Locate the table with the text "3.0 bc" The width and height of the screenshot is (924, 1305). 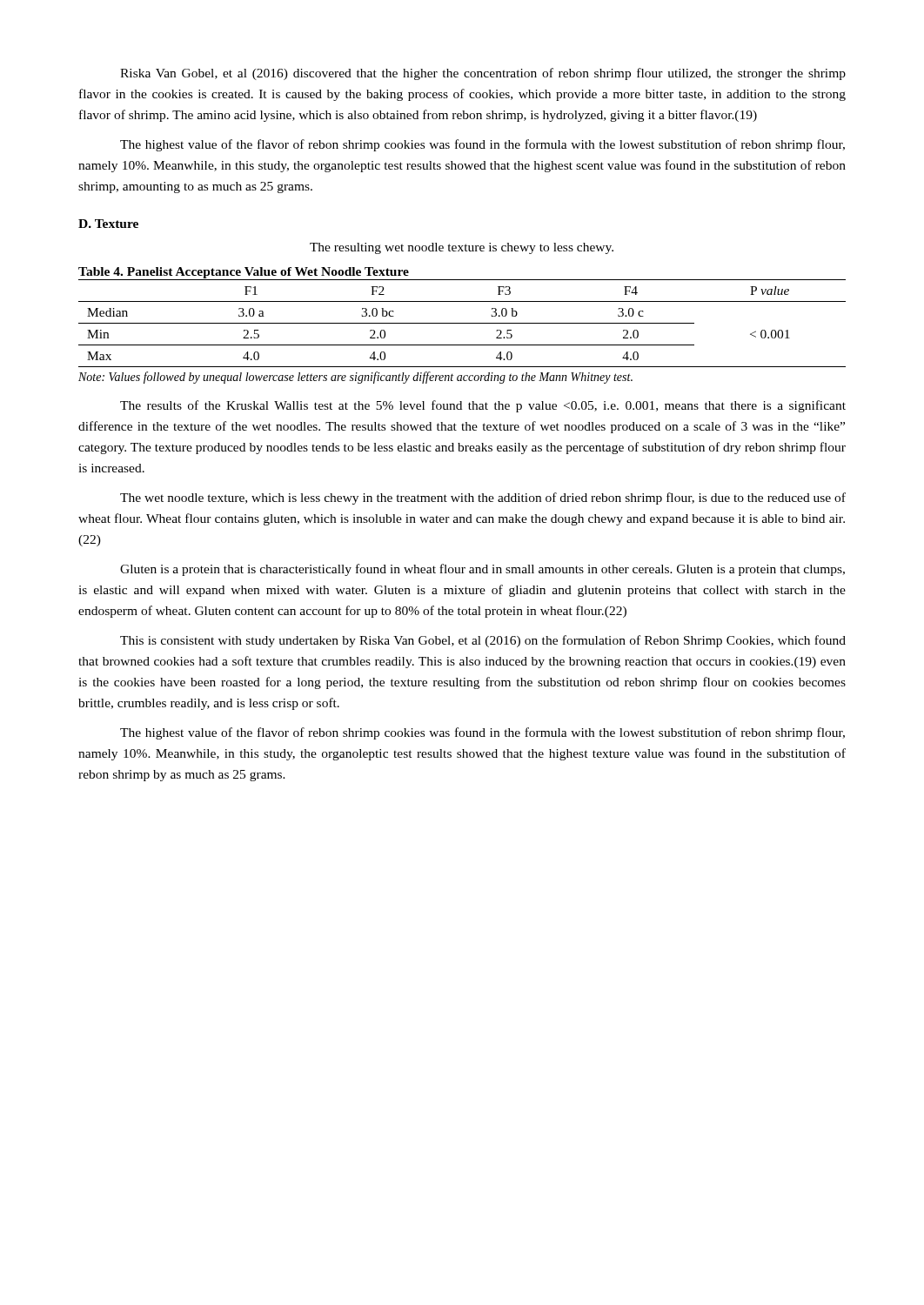point(462,316)
